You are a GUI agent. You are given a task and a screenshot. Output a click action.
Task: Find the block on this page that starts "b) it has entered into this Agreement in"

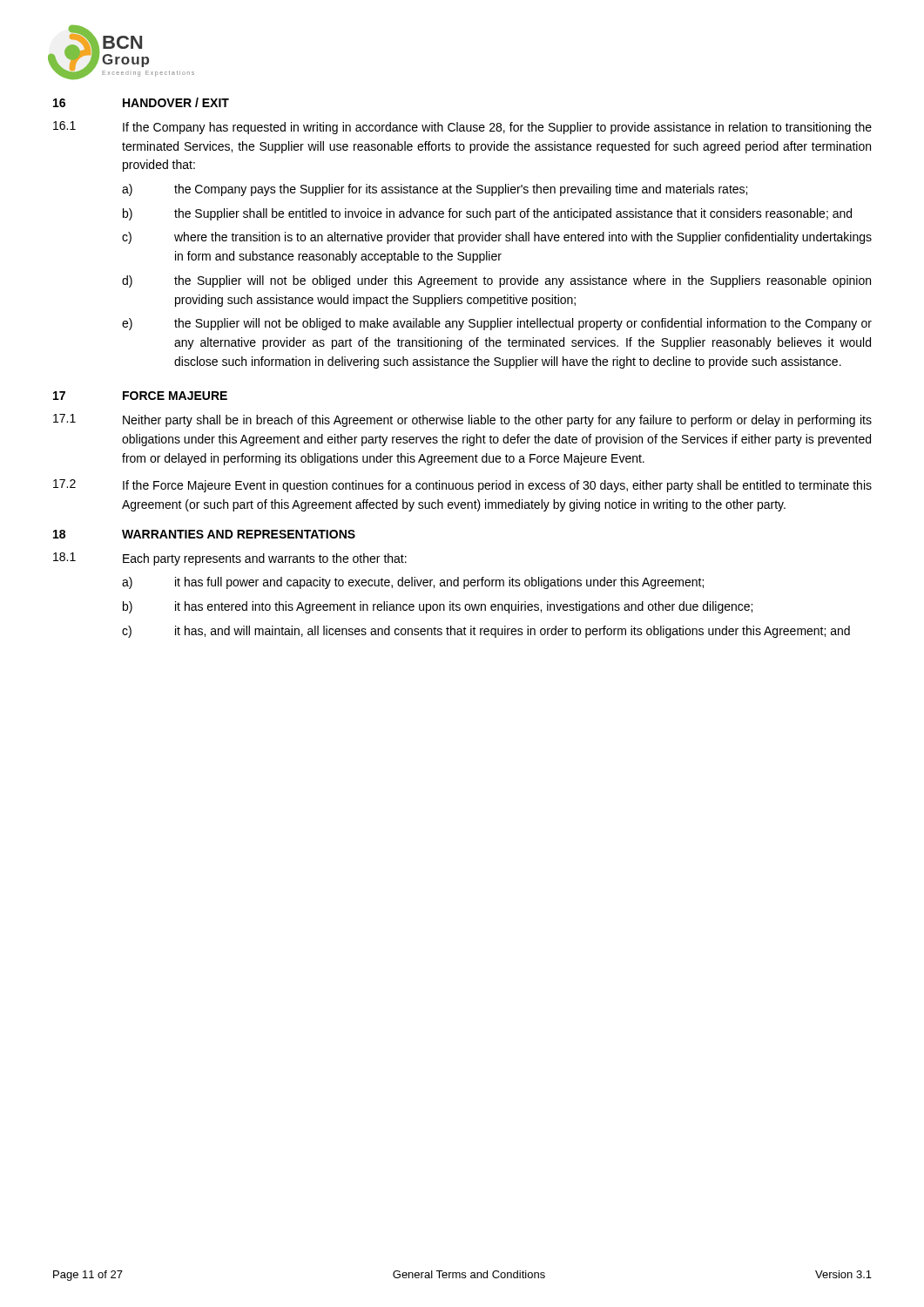coord(497,607)
